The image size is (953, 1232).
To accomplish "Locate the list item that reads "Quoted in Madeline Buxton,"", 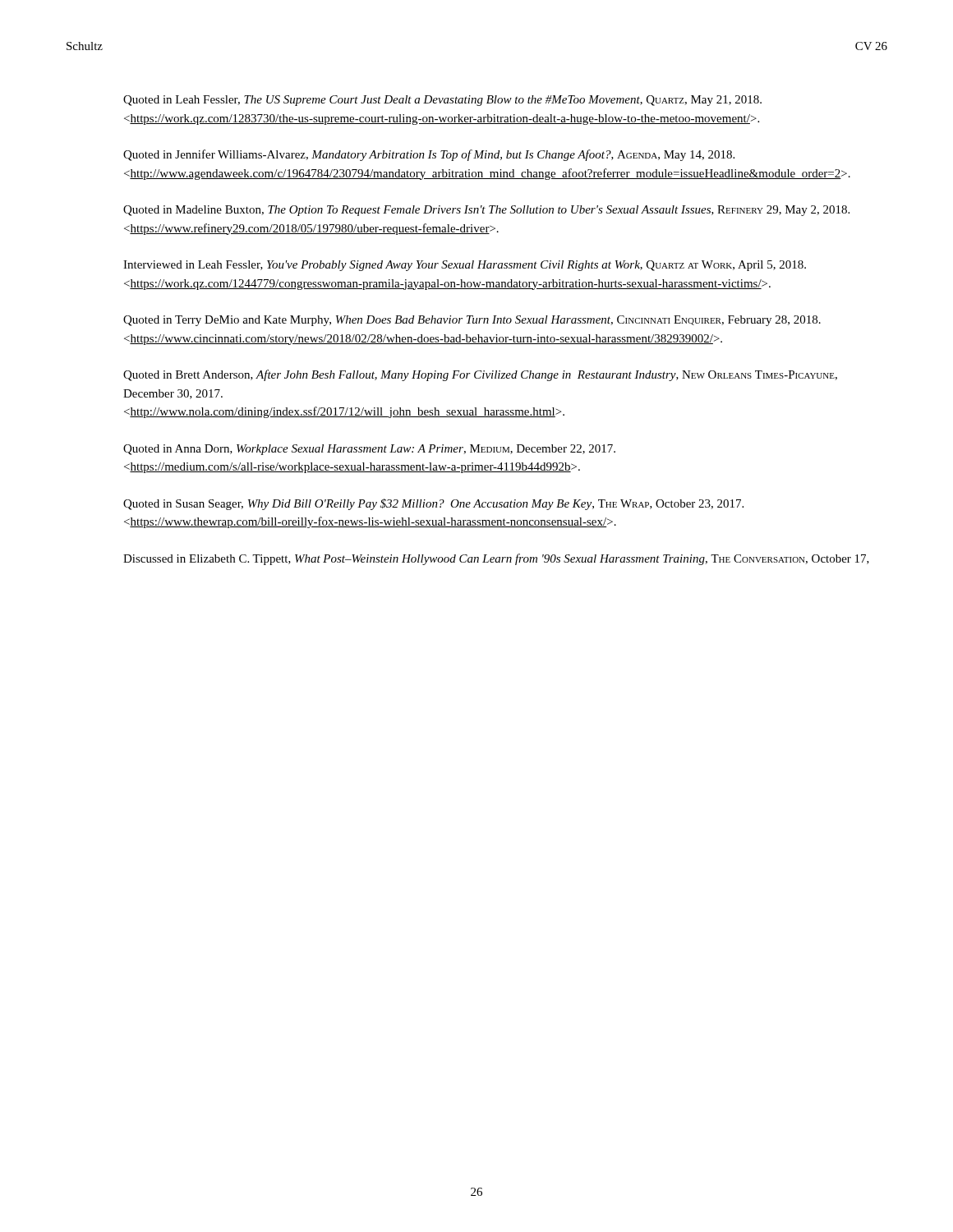I will (x=476, y=219).
